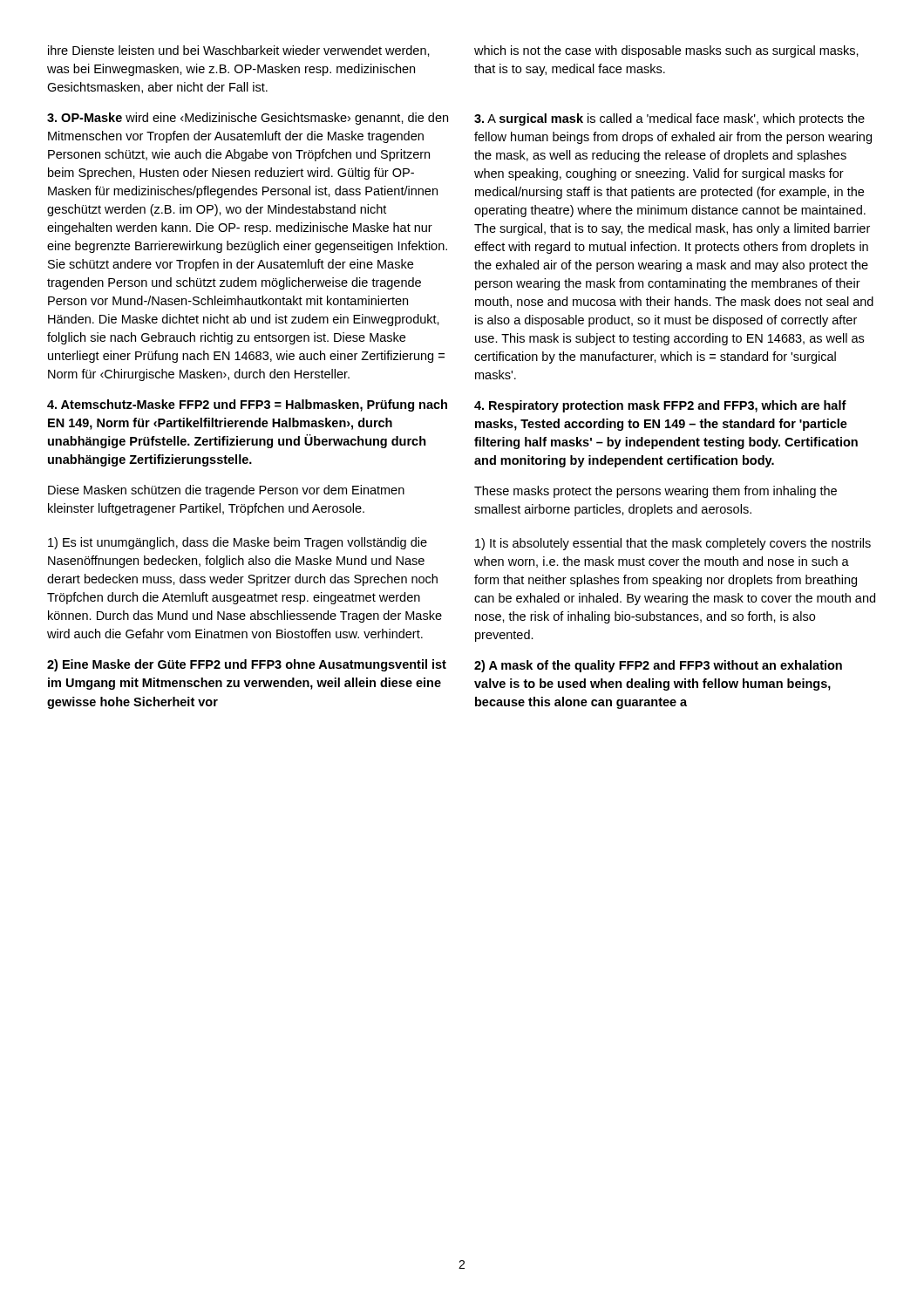Screen dimensions: 1308x924
Task: Point to the block beginning "1) It is absolutely essential that"
Action: pos(675,589)
